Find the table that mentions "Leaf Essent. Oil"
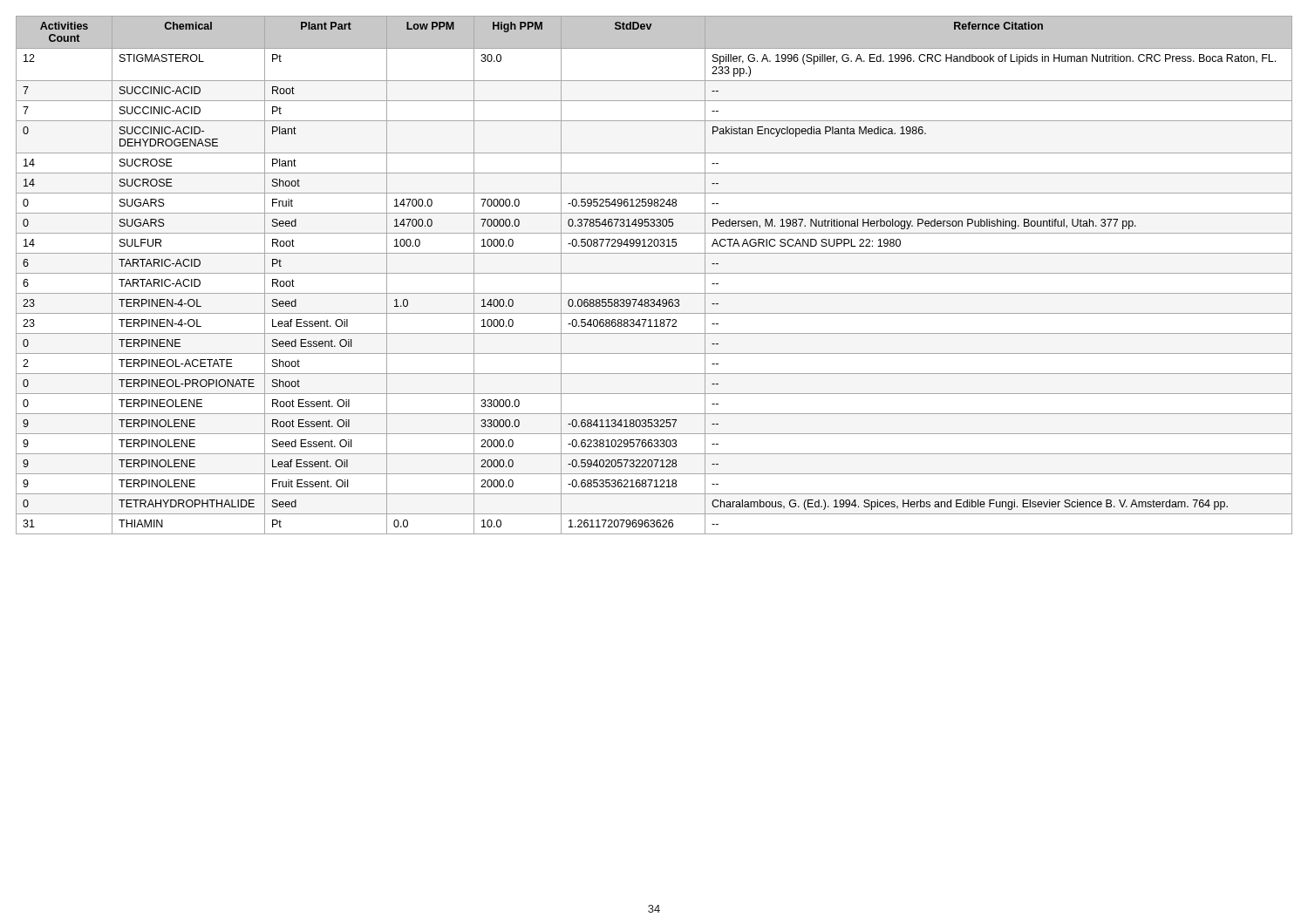Image resolution: width=1308 pixels, height=924 pixels. pos(654,275)
